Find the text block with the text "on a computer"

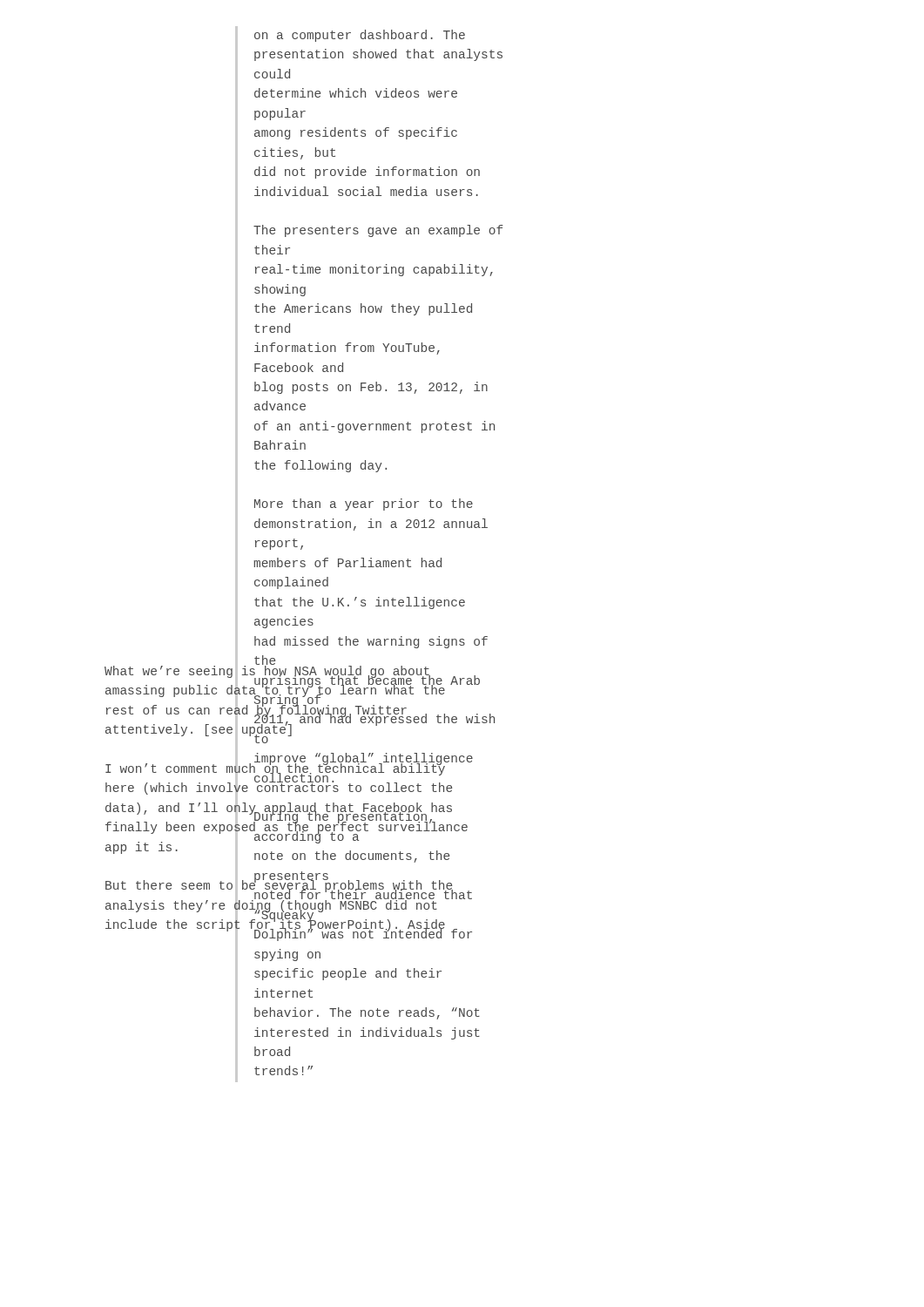pyautogui.click(x=360, y=36)
